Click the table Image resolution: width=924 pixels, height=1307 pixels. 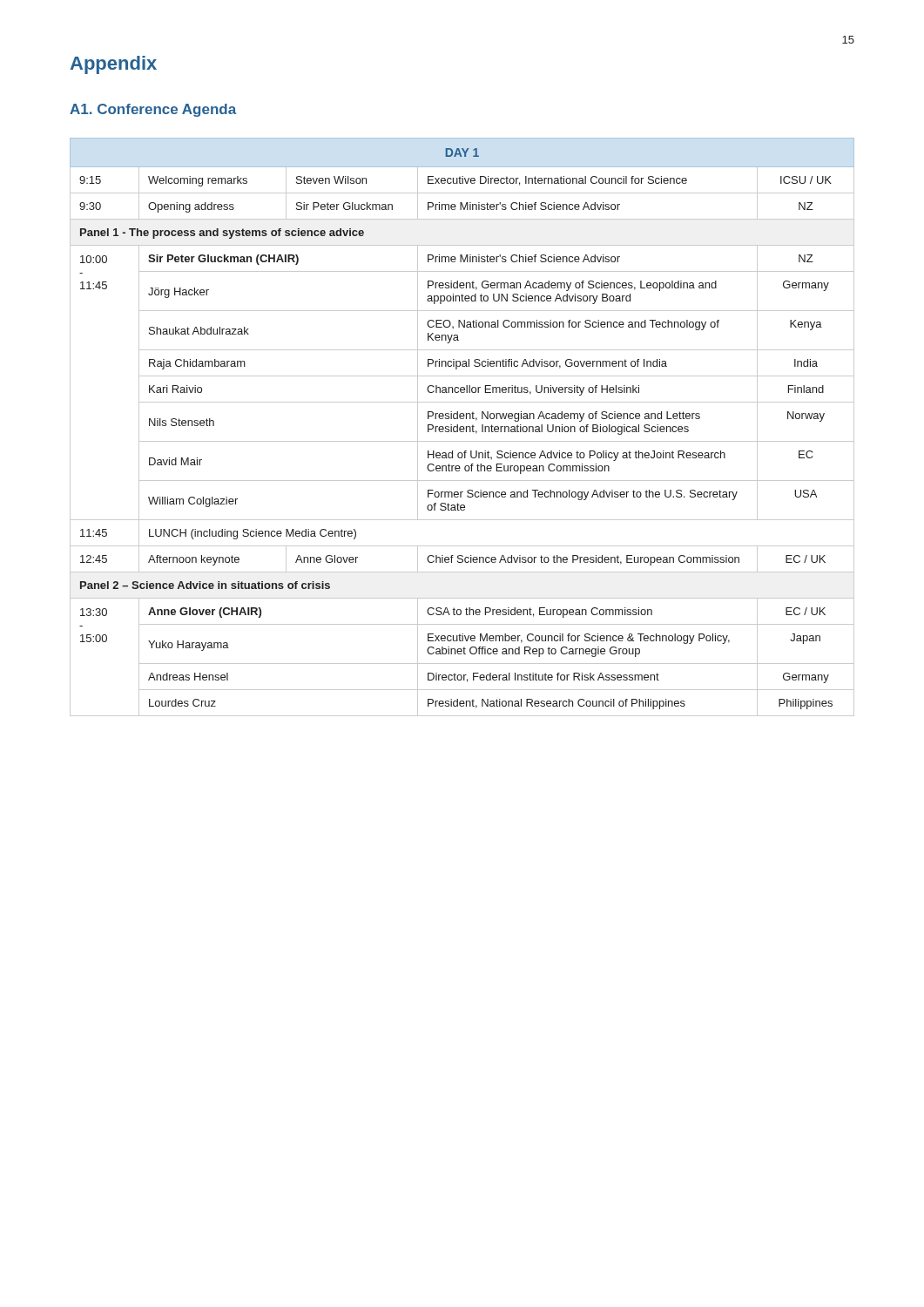(462, 427)
